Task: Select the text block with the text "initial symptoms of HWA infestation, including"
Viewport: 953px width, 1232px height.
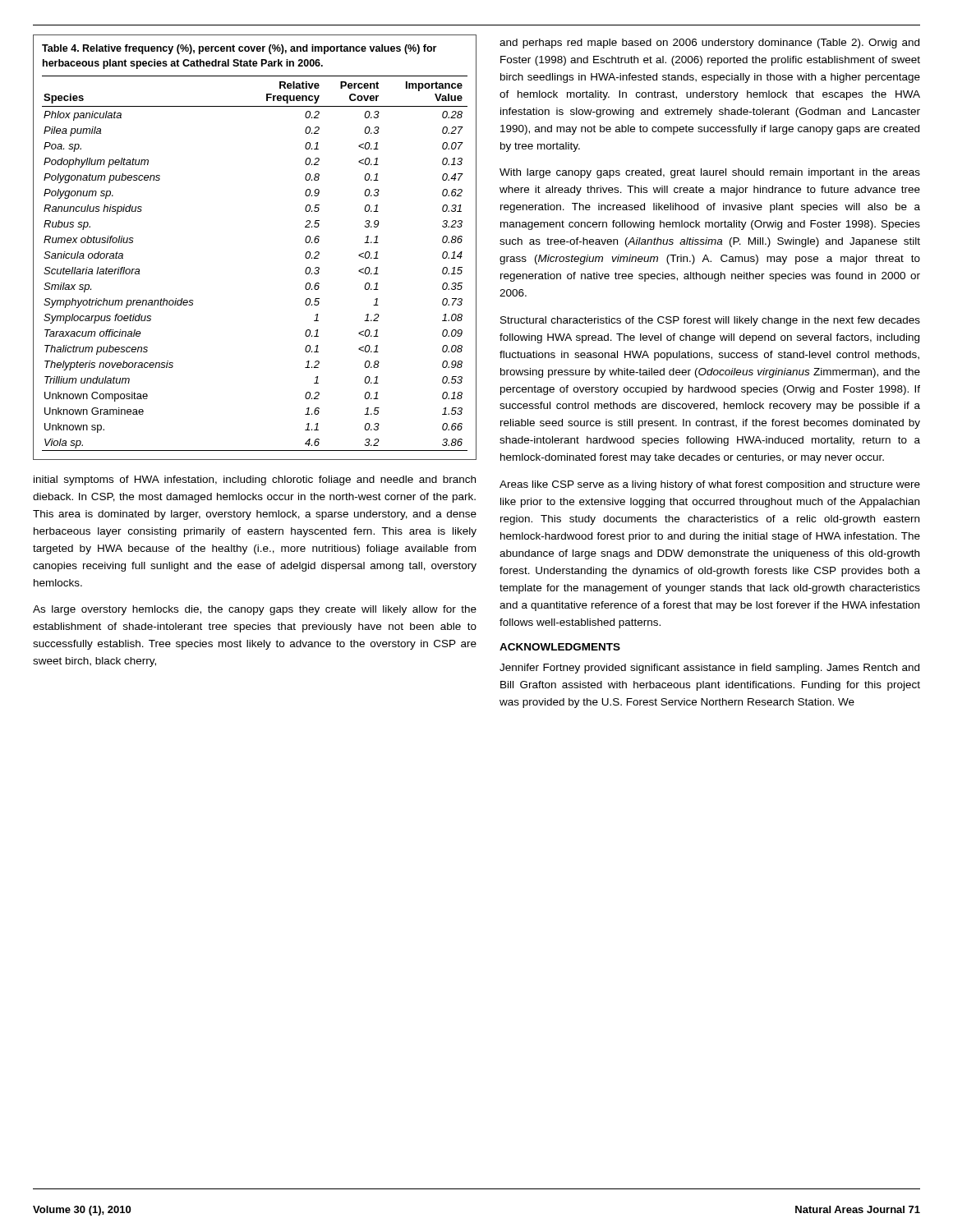Action: (x=255, y=531)
